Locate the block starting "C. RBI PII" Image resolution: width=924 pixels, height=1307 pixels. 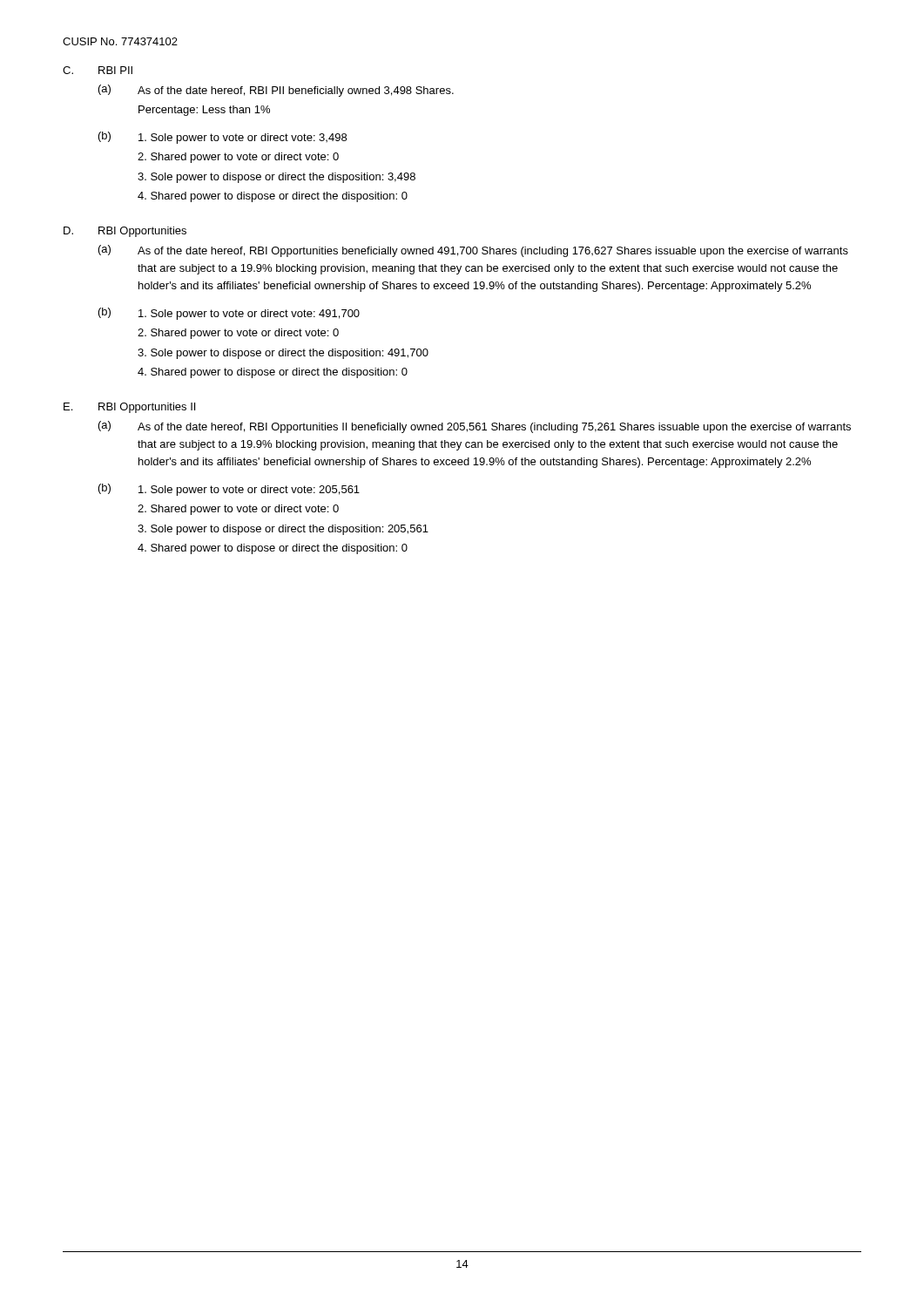pos(98,70)
